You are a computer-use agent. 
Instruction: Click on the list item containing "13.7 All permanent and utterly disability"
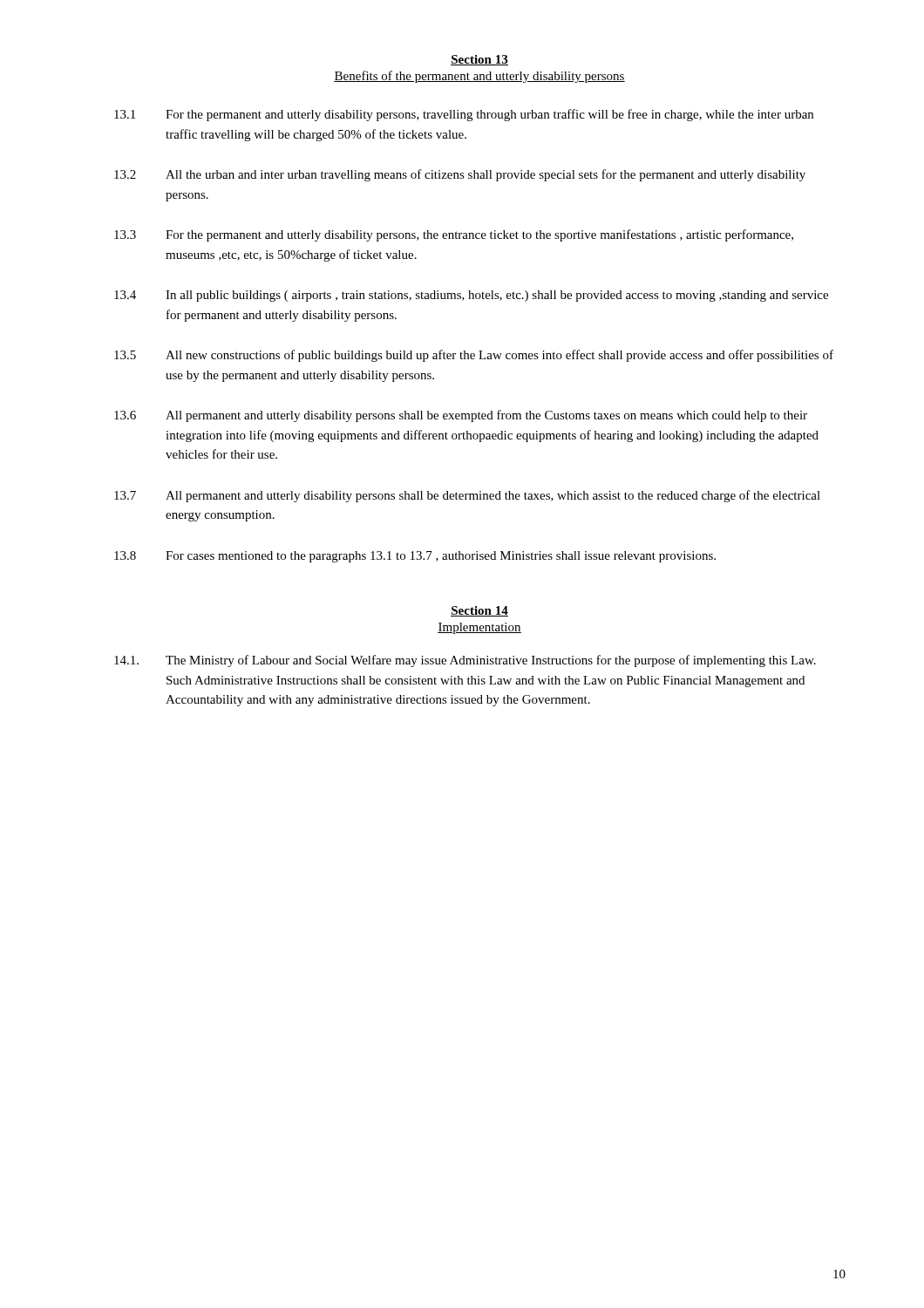479,505
